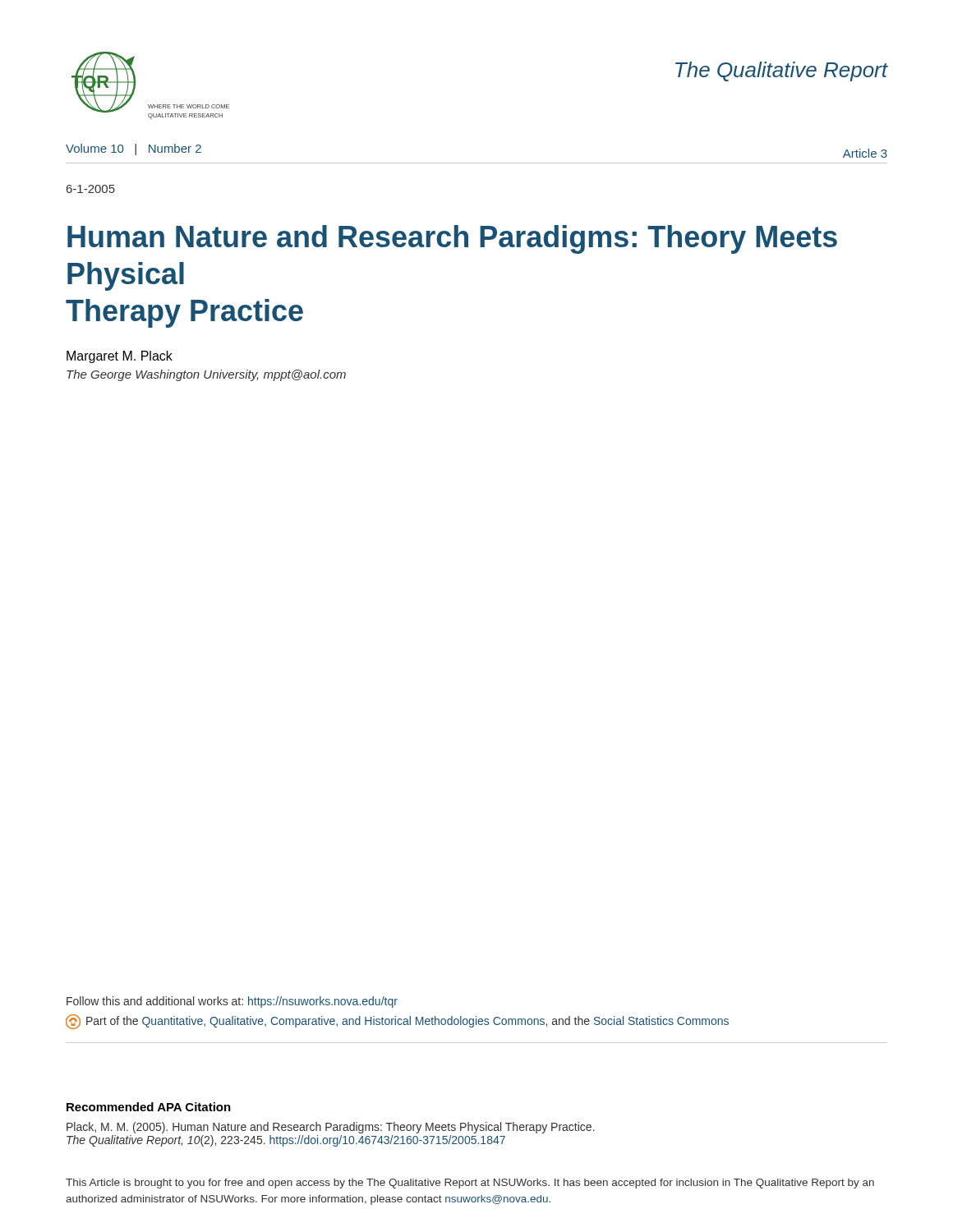Image resolution: width=953 pixels, height=1232 pixels.
Task: Locate the block of text that opens with "Plack, M. M. (2005). Human Nature"
Action: 331,1133
